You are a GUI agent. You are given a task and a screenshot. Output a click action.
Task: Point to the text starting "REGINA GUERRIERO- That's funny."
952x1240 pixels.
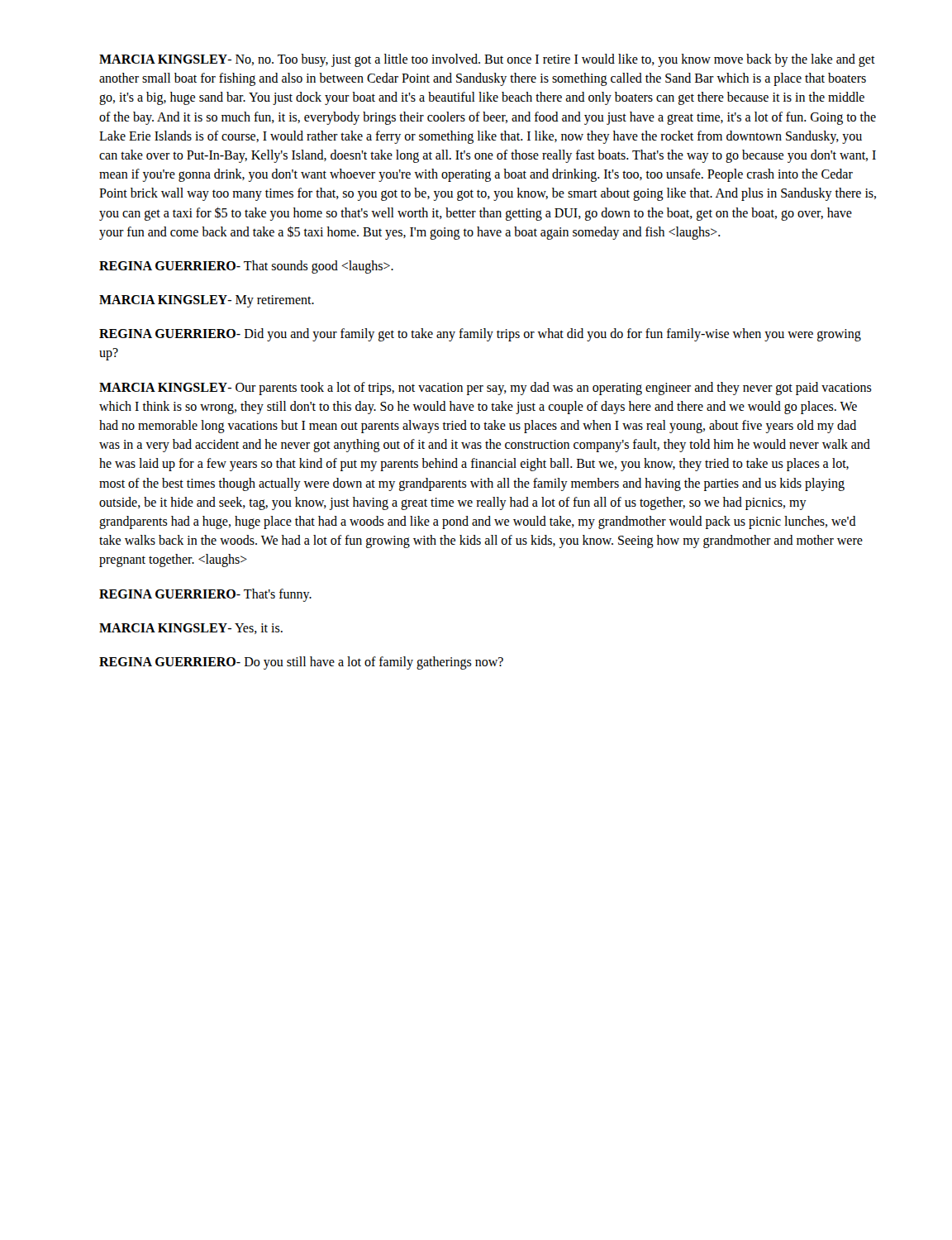[206, 594]
